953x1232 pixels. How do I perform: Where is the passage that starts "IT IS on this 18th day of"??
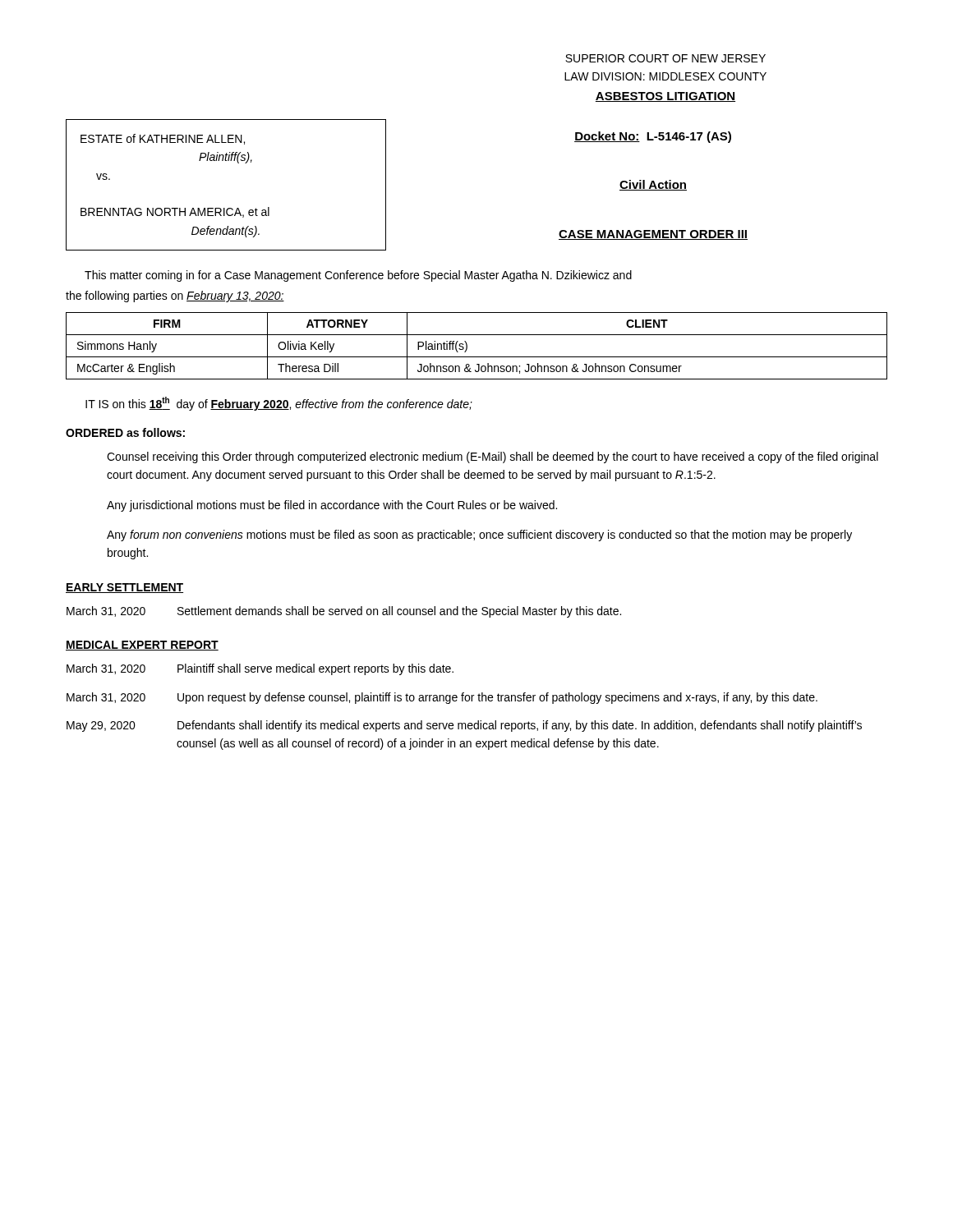tap(269, 403)
